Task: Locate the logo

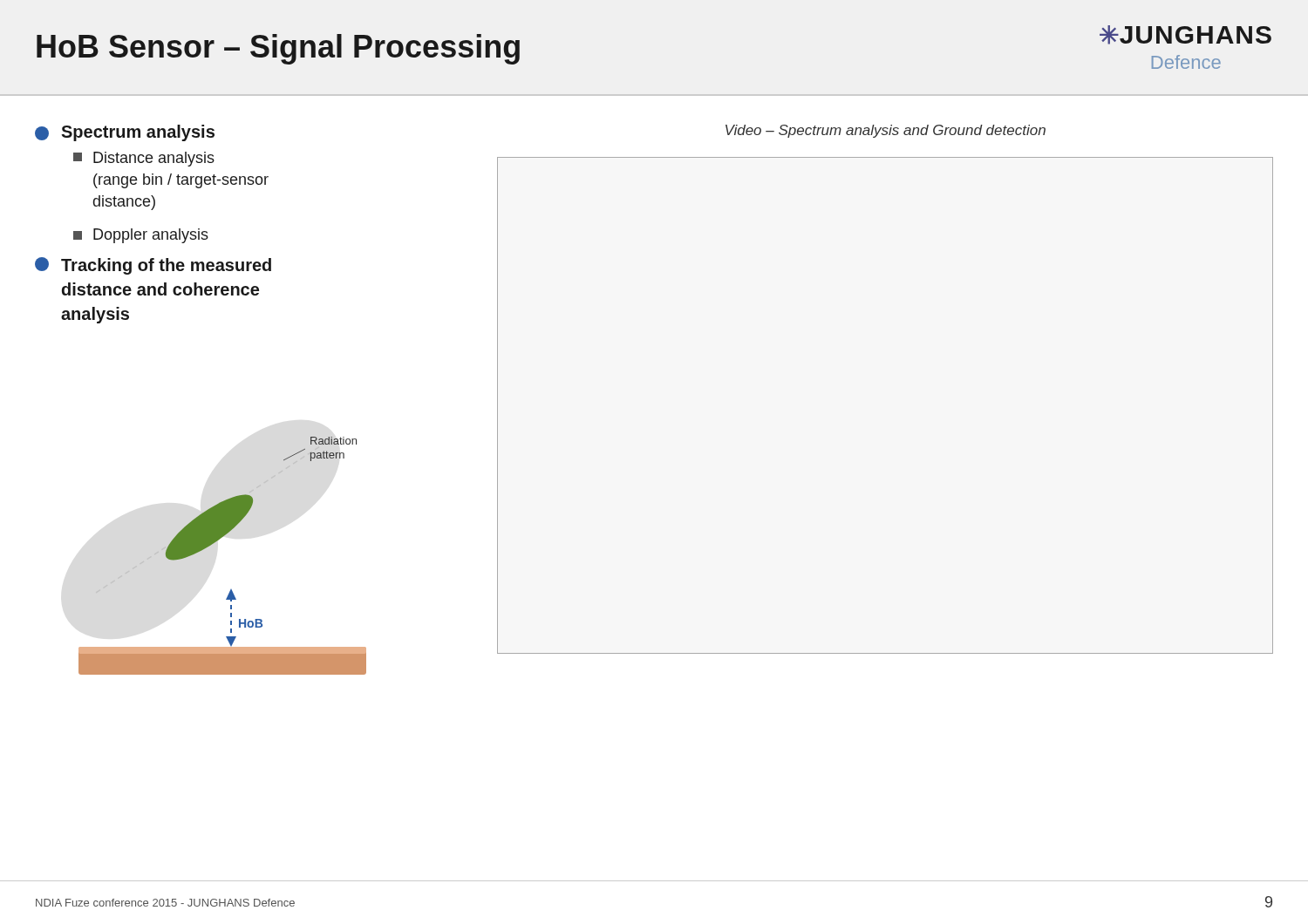Action: tap(1186, 47)
